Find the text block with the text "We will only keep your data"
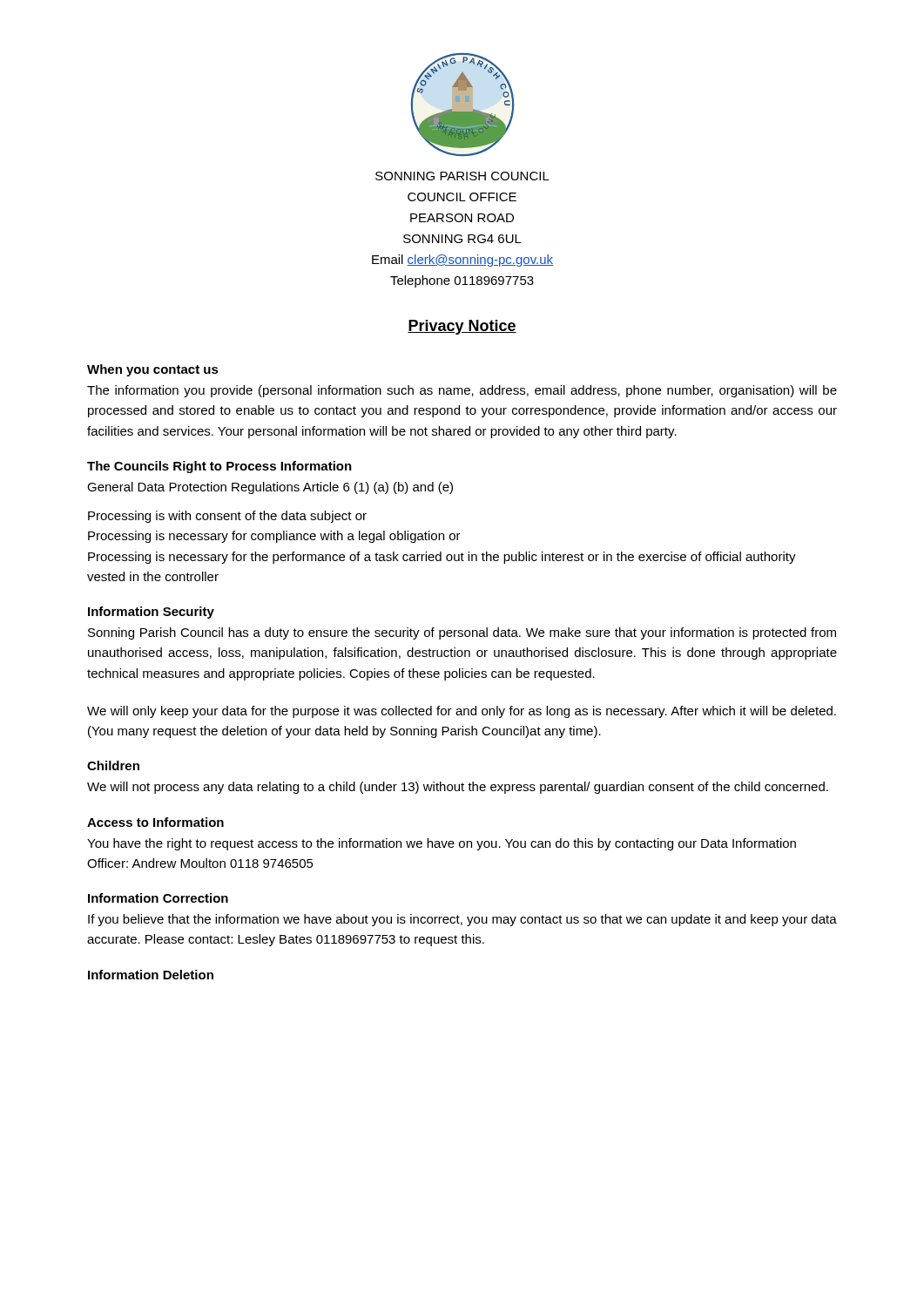 point(462,721)
